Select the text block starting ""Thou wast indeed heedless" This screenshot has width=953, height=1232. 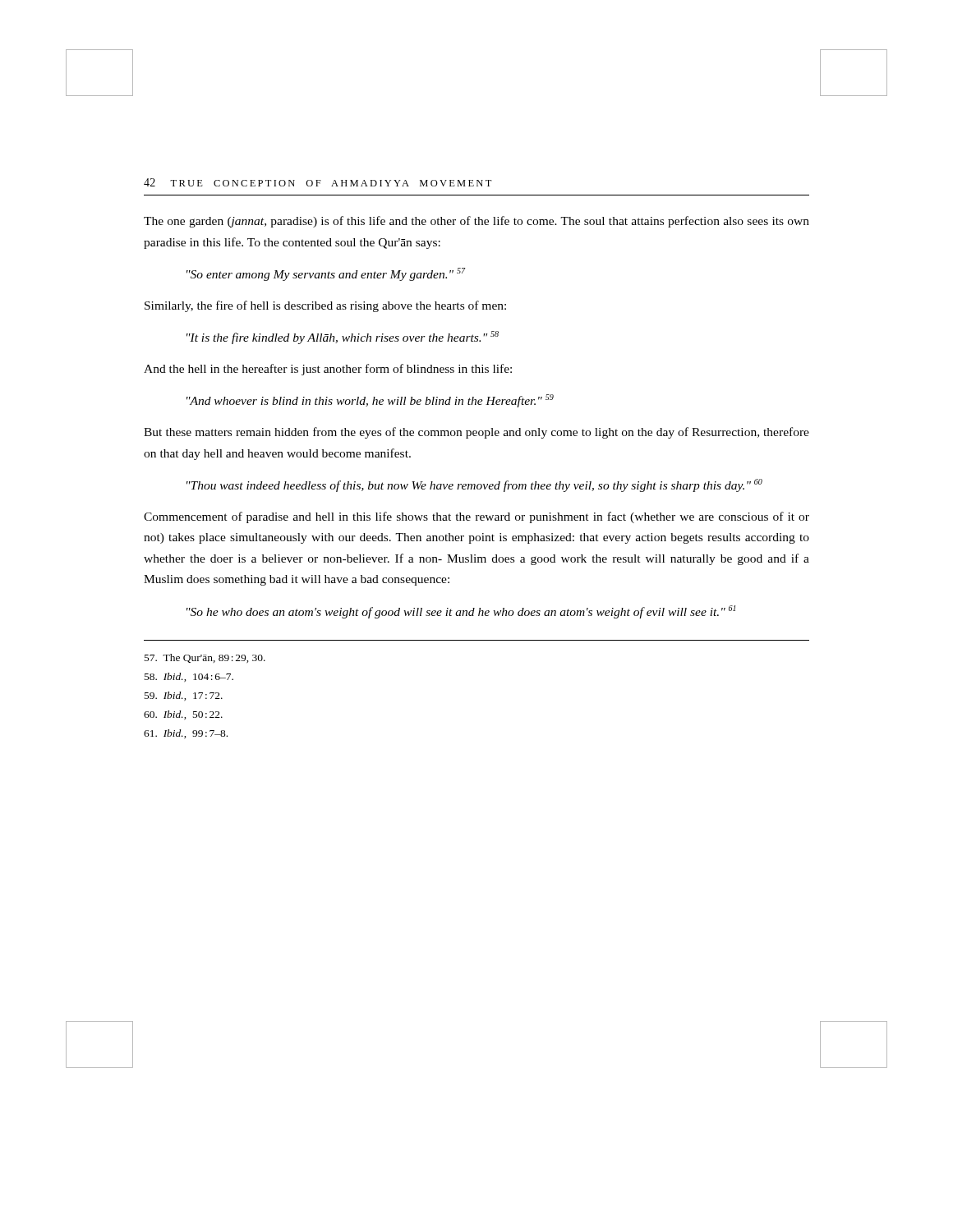click(474, 485)
